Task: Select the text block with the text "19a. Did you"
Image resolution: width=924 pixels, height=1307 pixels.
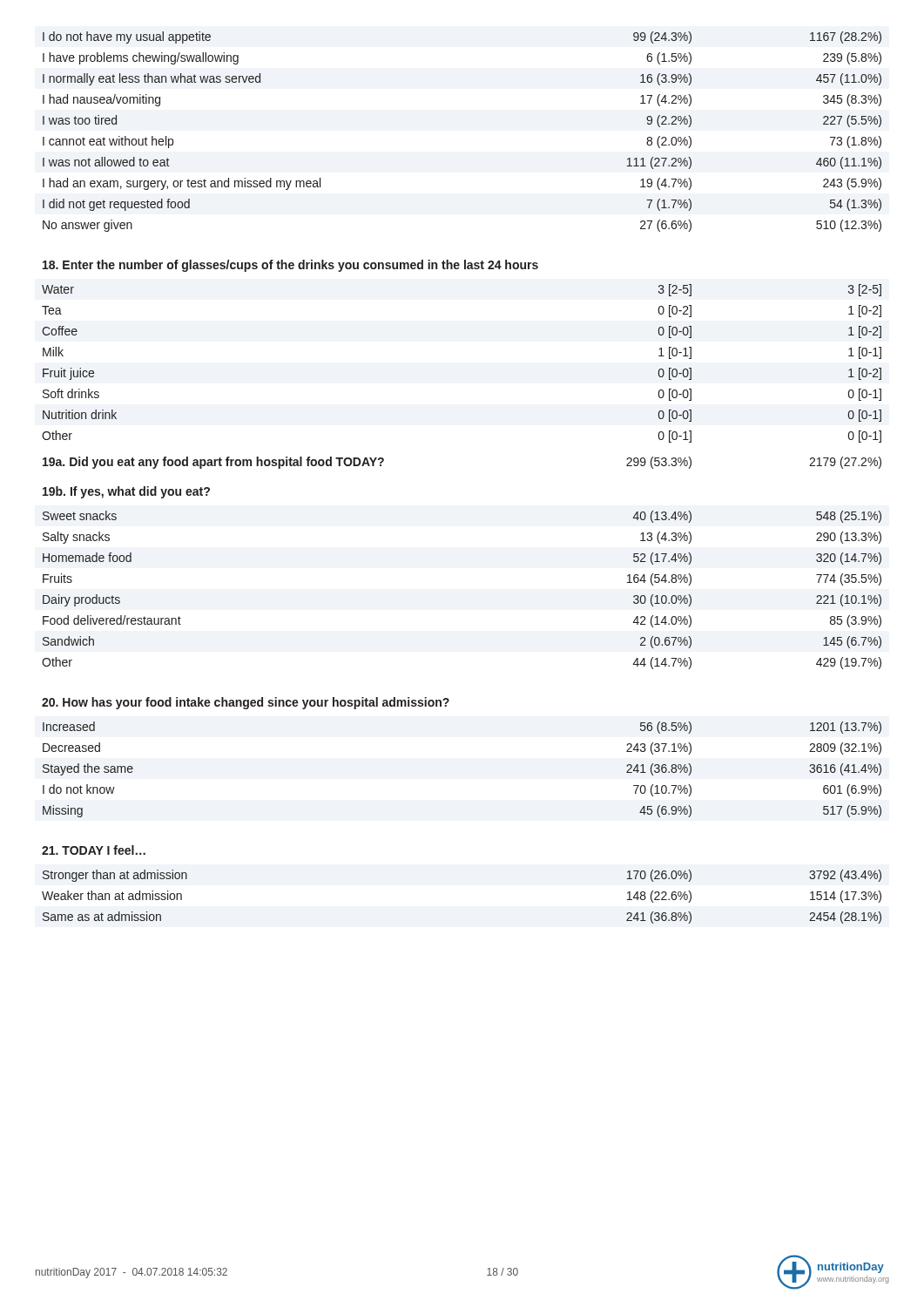Action: [x=208, y=462]
